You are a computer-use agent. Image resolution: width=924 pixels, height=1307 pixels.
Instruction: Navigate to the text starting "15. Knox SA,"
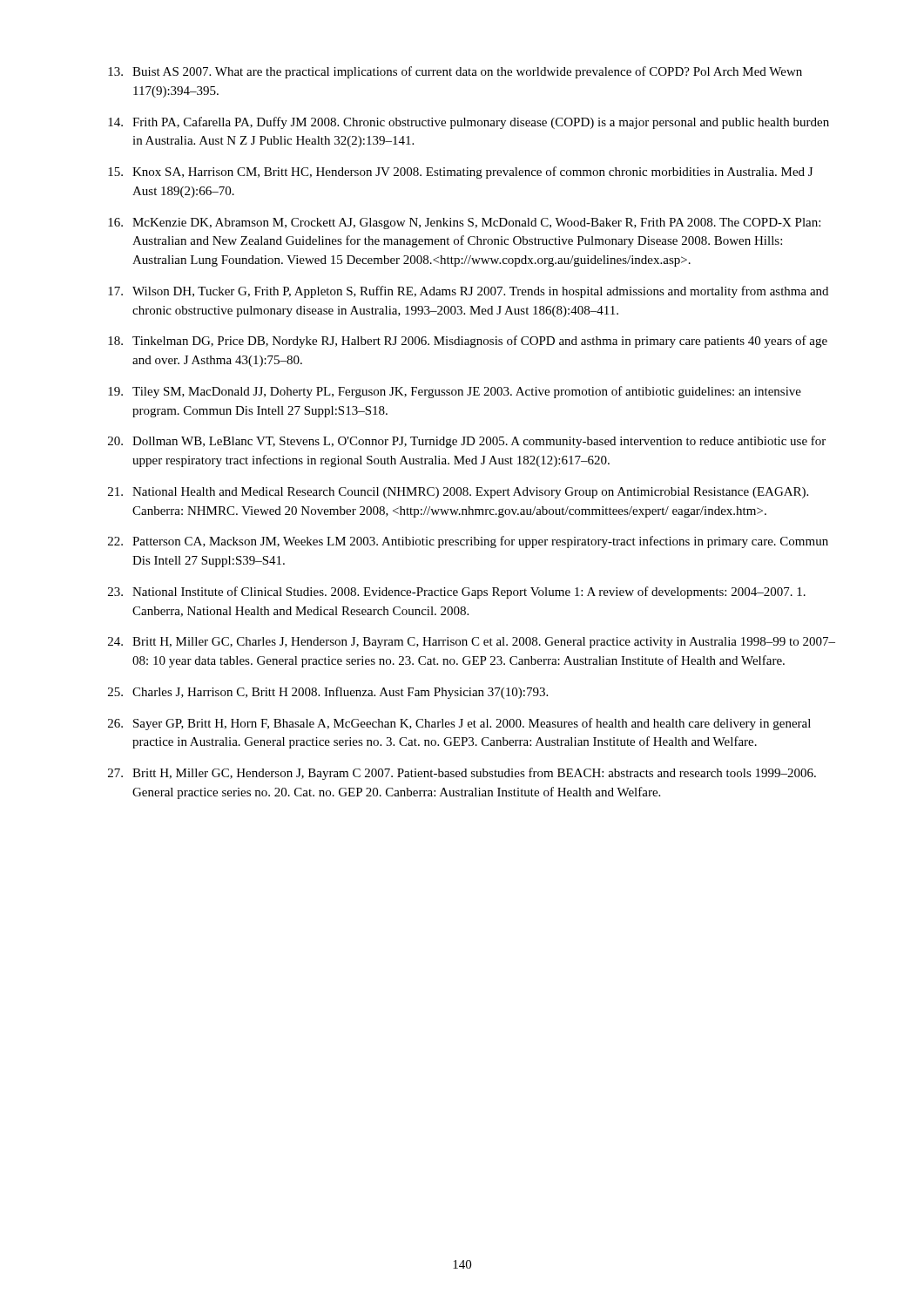462,182
